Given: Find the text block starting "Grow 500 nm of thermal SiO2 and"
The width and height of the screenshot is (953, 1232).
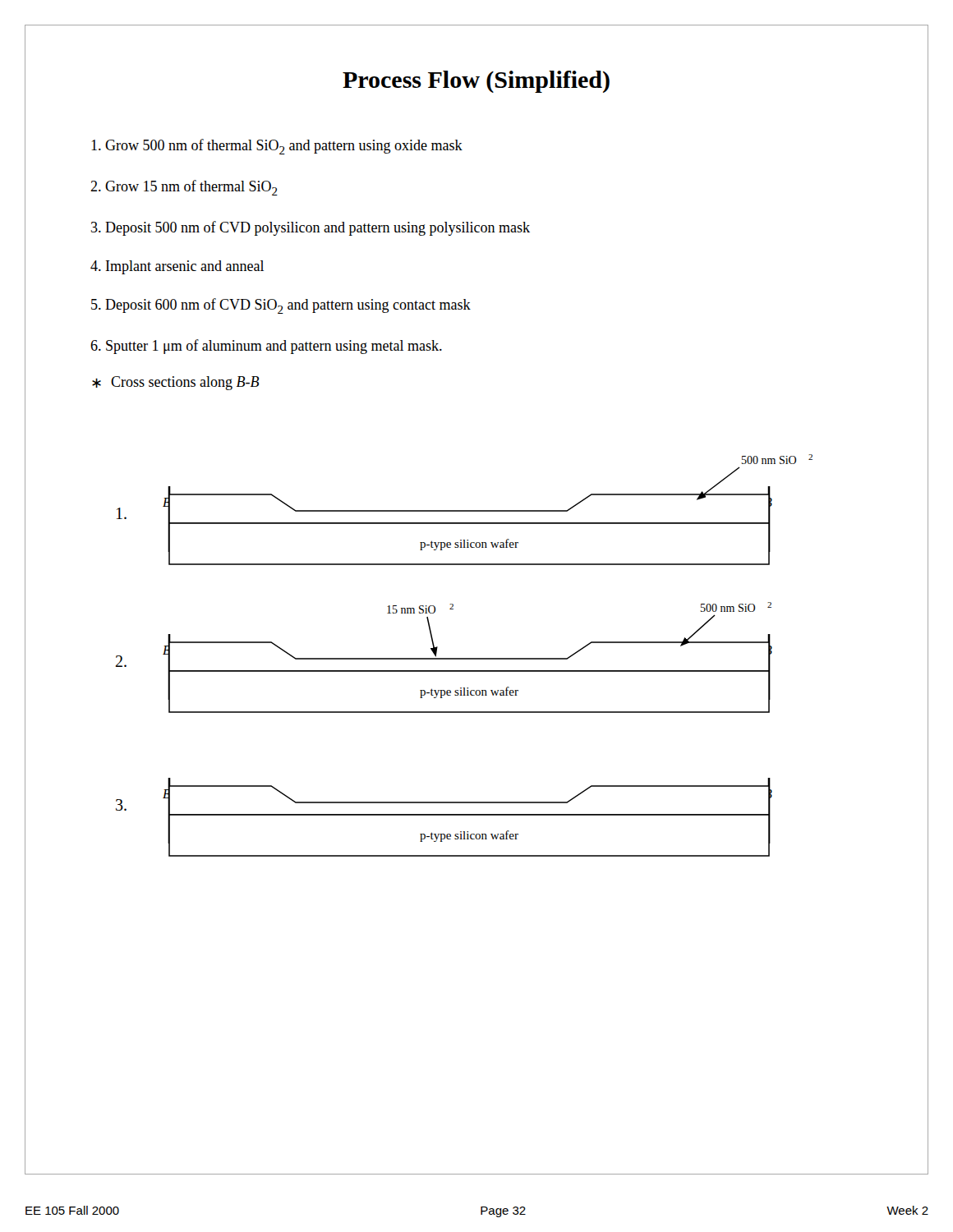Looking at the screenshot, I should pos(276,147).
